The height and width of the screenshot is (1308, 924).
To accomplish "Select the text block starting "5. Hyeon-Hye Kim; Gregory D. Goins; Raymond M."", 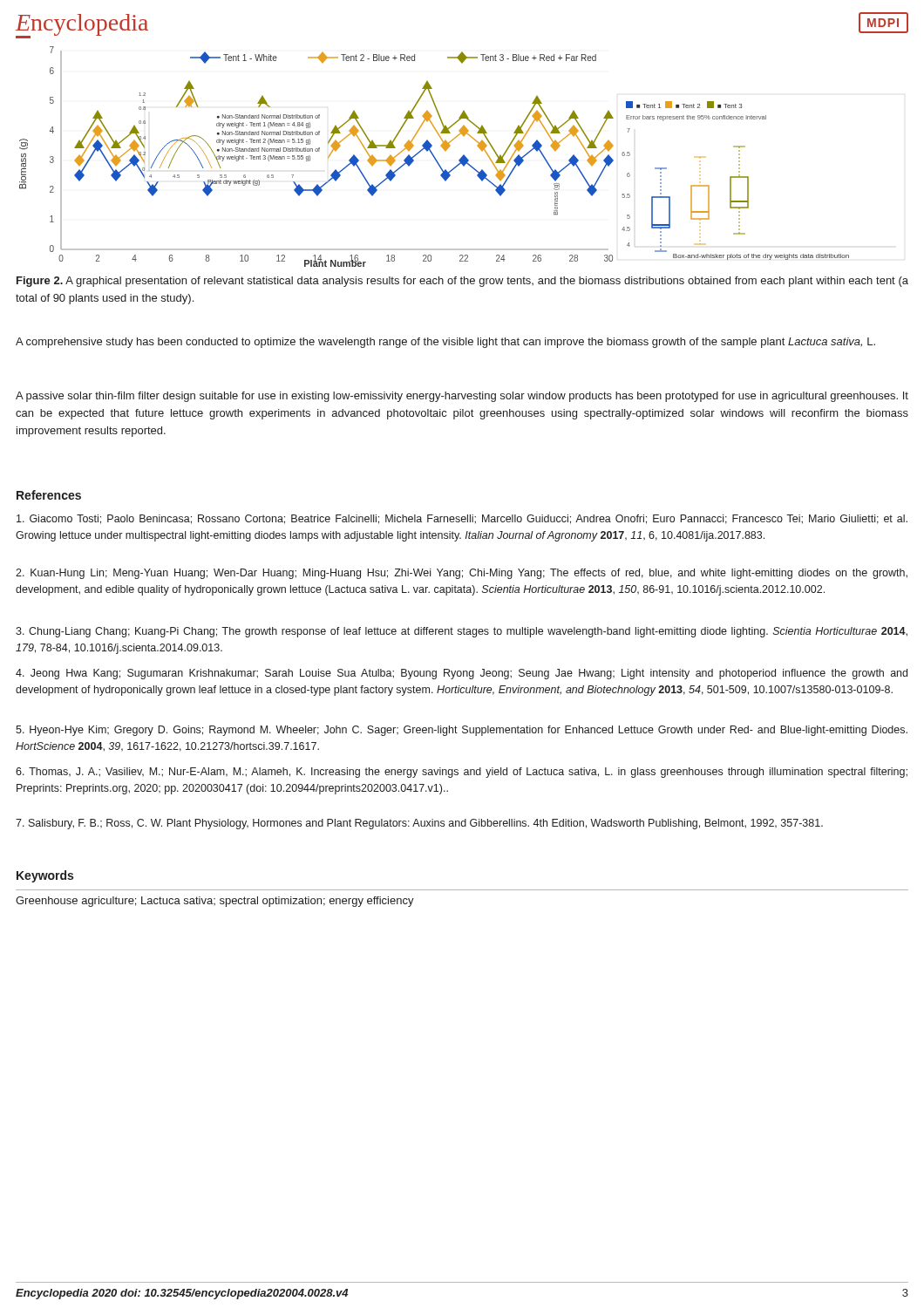I will tap(462, 738).
